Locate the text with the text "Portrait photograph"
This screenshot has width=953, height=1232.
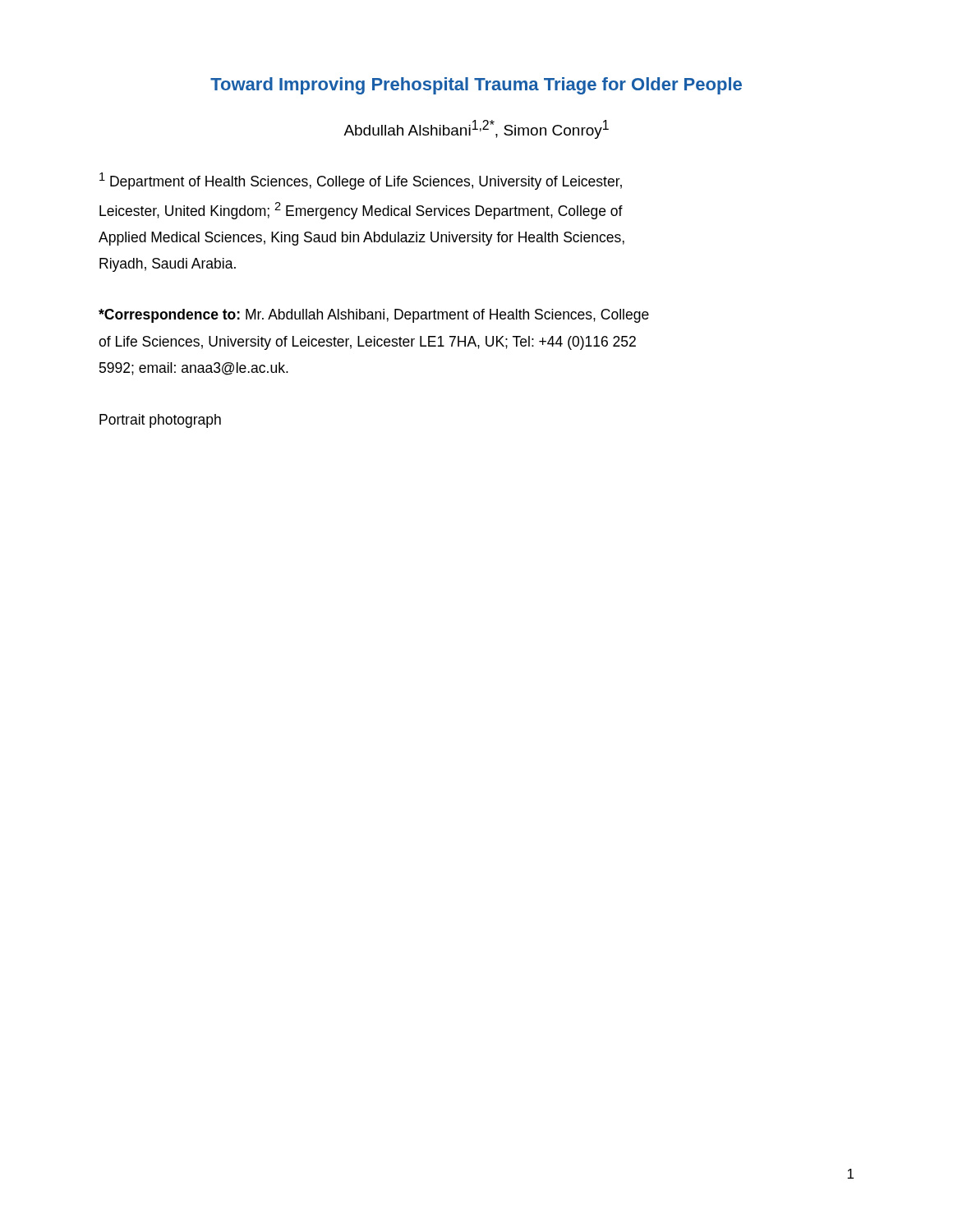point(160,419)
